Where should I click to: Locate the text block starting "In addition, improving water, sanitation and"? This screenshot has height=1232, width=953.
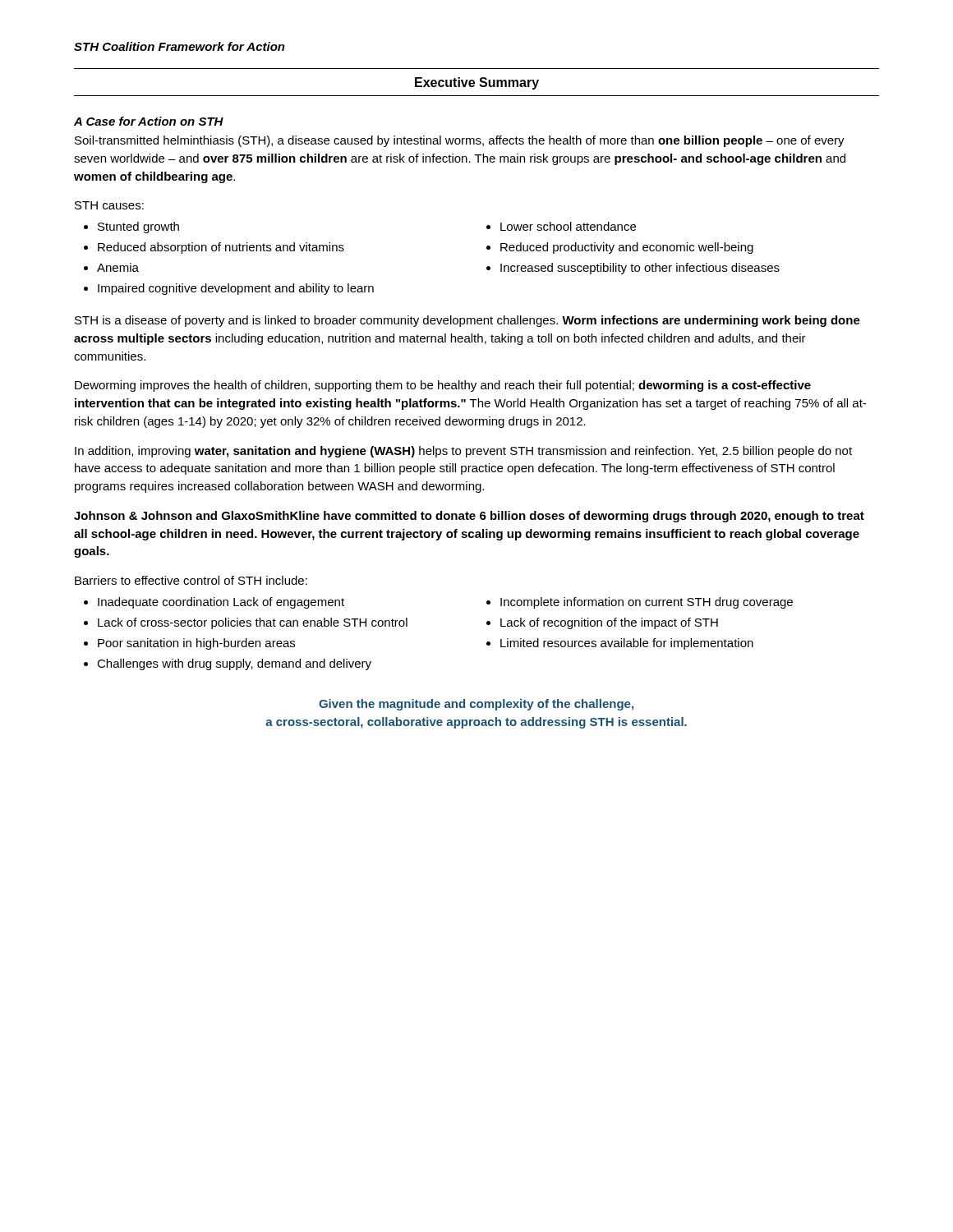[463, 468]
